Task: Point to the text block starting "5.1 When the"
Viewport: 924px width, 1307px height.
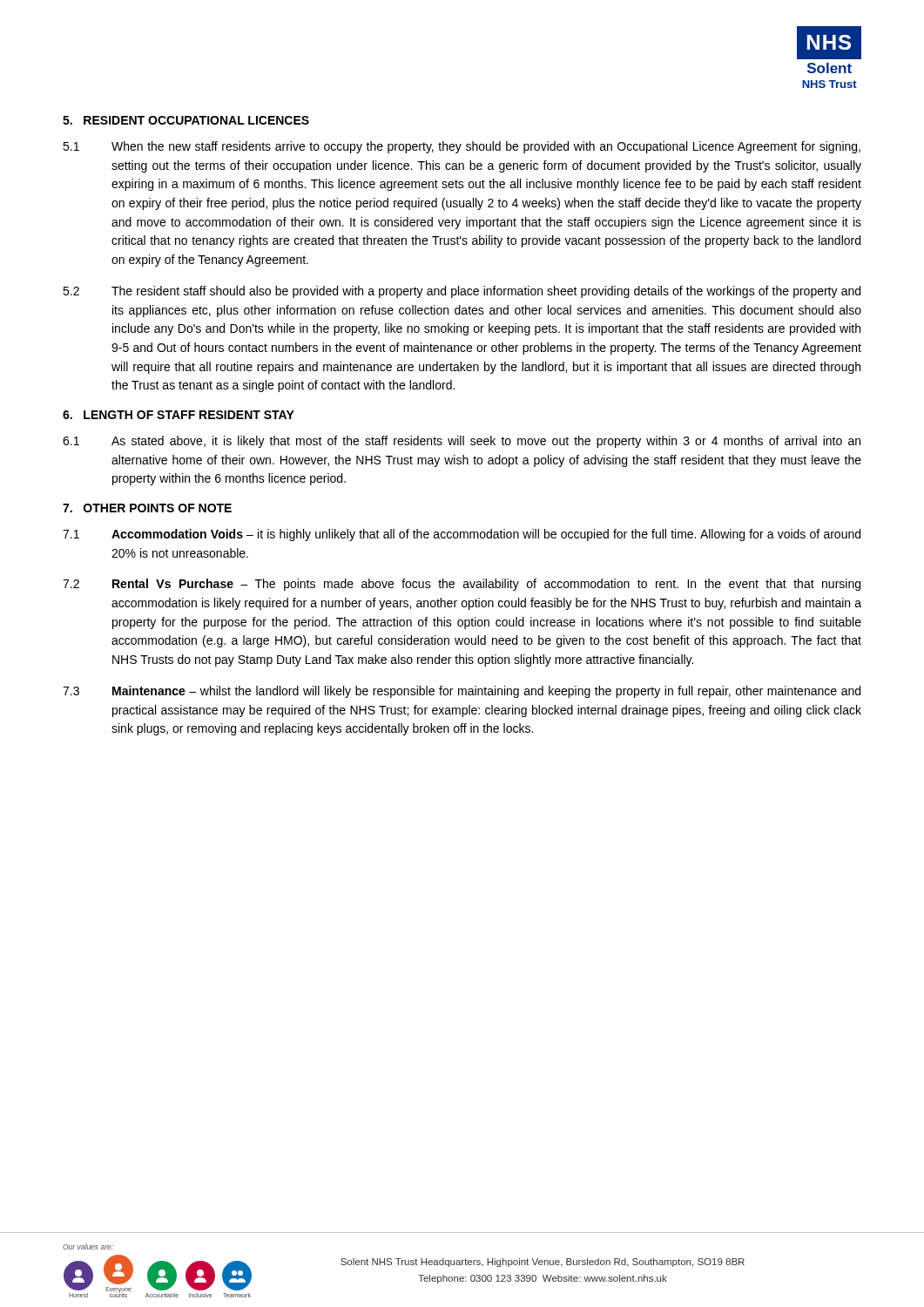Action: (462, 204)
